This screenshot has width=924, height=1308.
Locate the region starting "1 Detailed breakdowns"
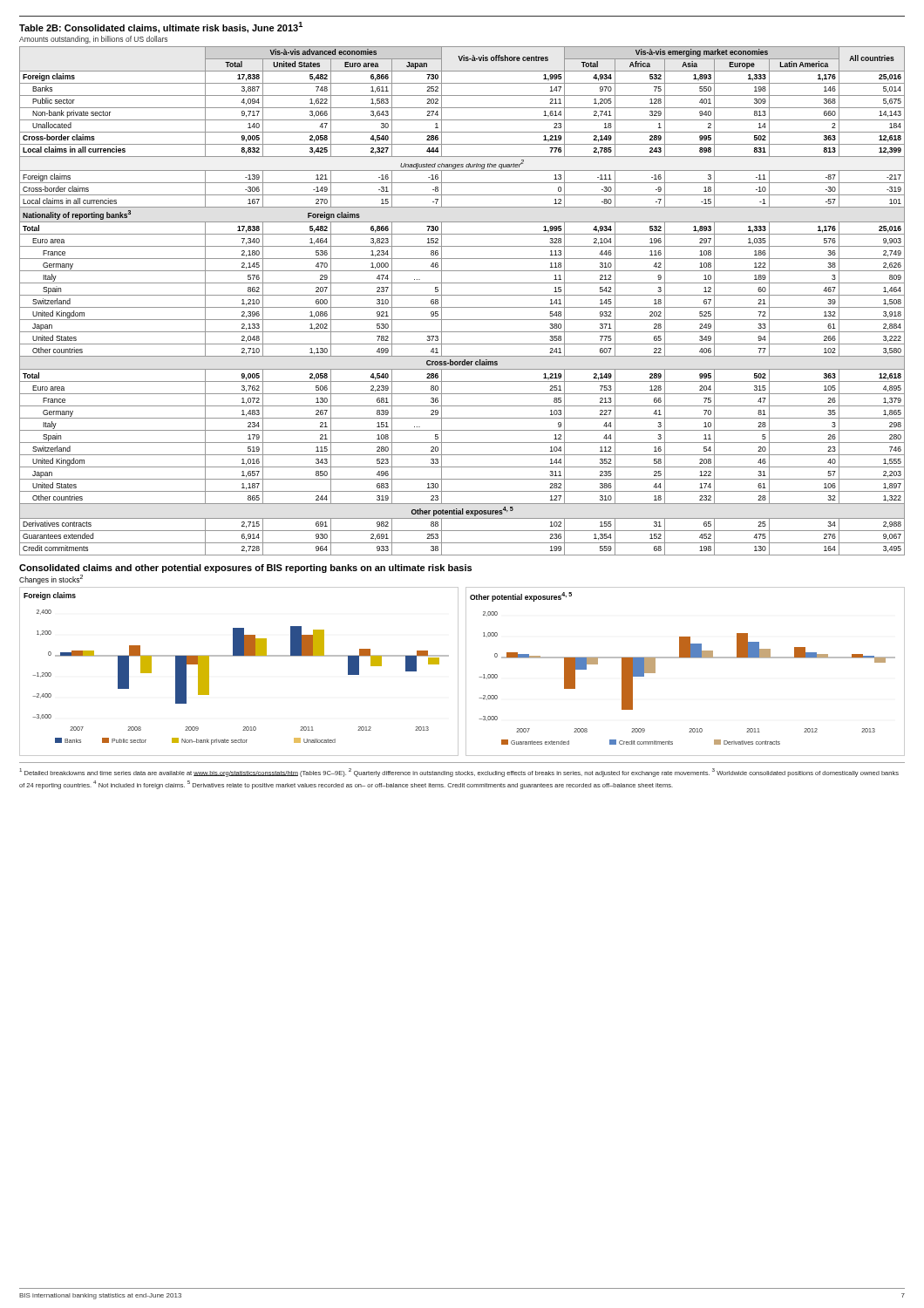coord(459,777)
